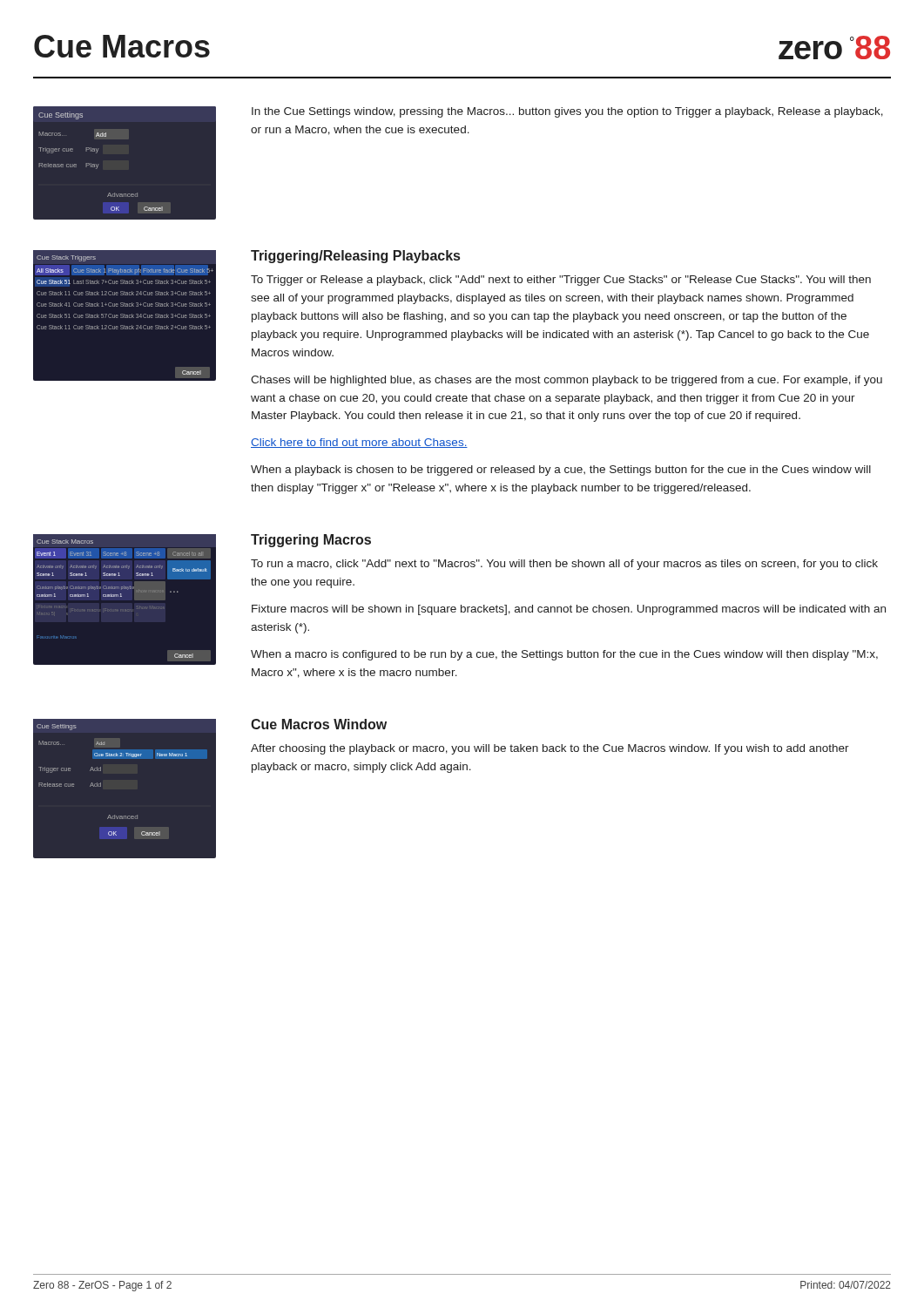The image size is (924, 1307).
Task: Find the passage starting "Triggering Macros"
Action: coord(311,540)
